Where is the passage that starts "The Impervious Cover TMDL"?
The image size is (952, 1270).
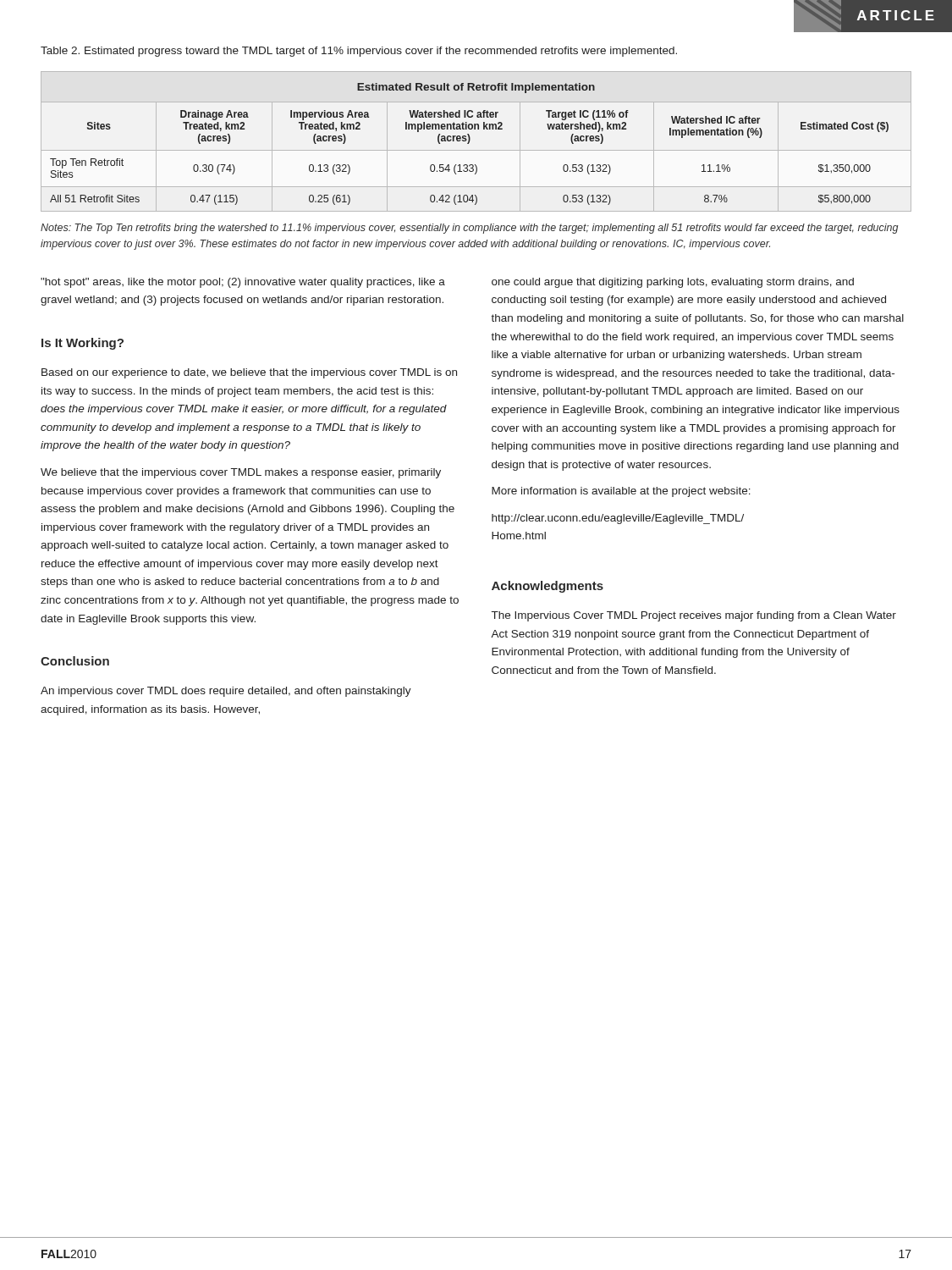694,643
